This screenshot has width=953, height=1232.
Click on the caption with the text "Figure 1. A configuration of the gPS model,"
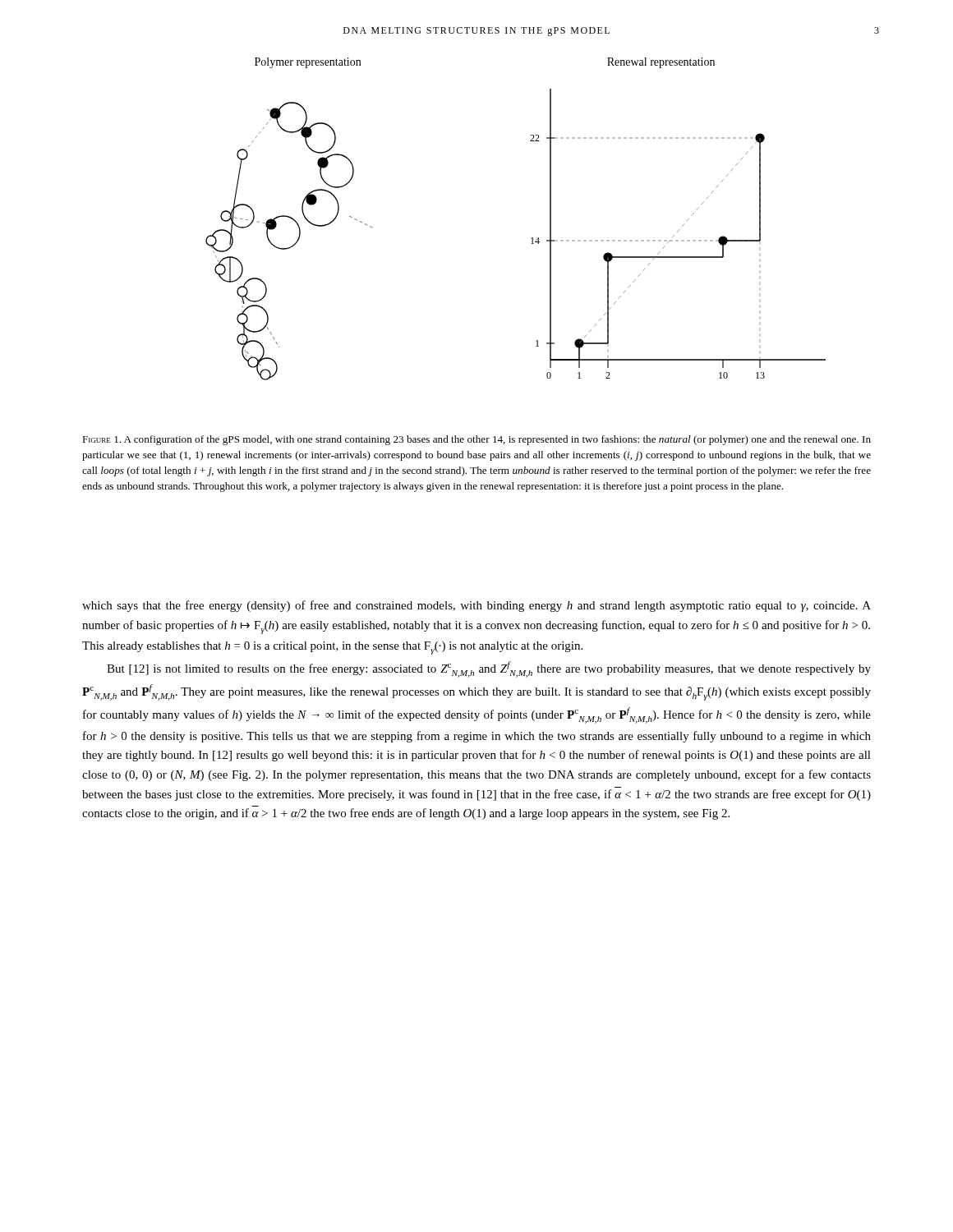(476, 463)
